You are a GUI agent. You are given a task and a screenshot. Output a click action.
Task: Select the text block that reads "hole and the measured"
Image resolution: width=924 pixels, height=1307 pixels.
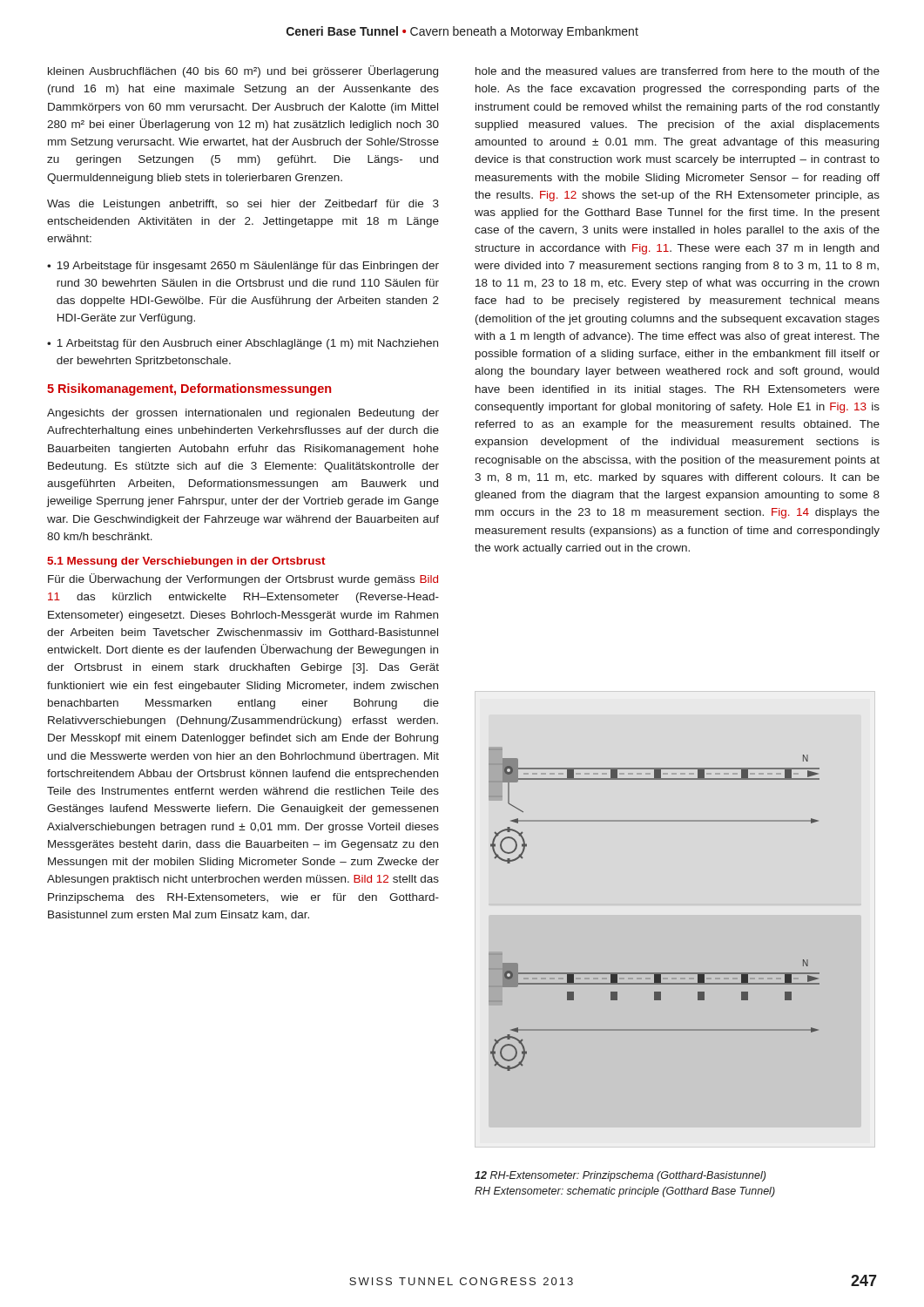tap(677, 310)
